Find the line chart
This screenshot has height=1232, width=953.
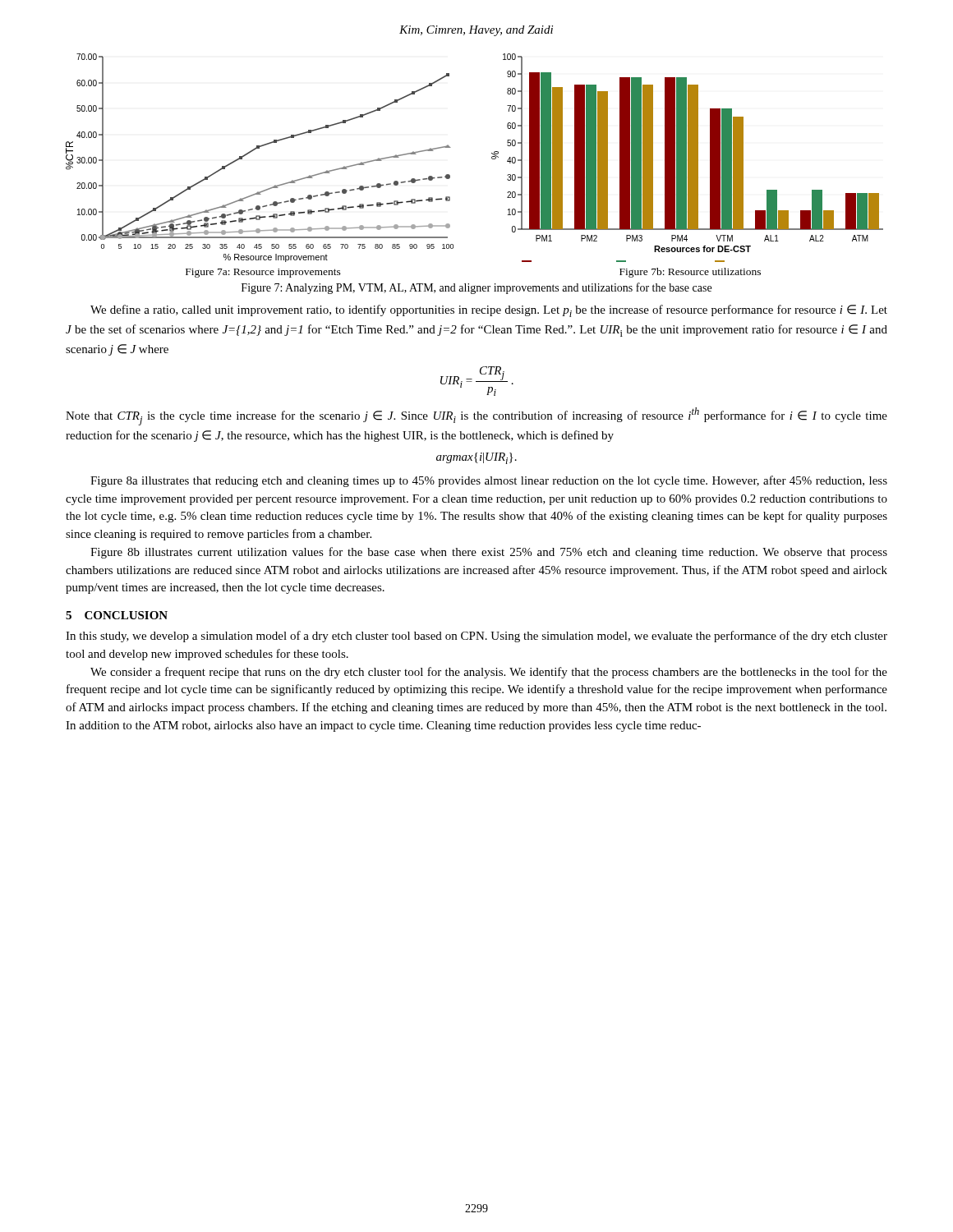point(263,163)
